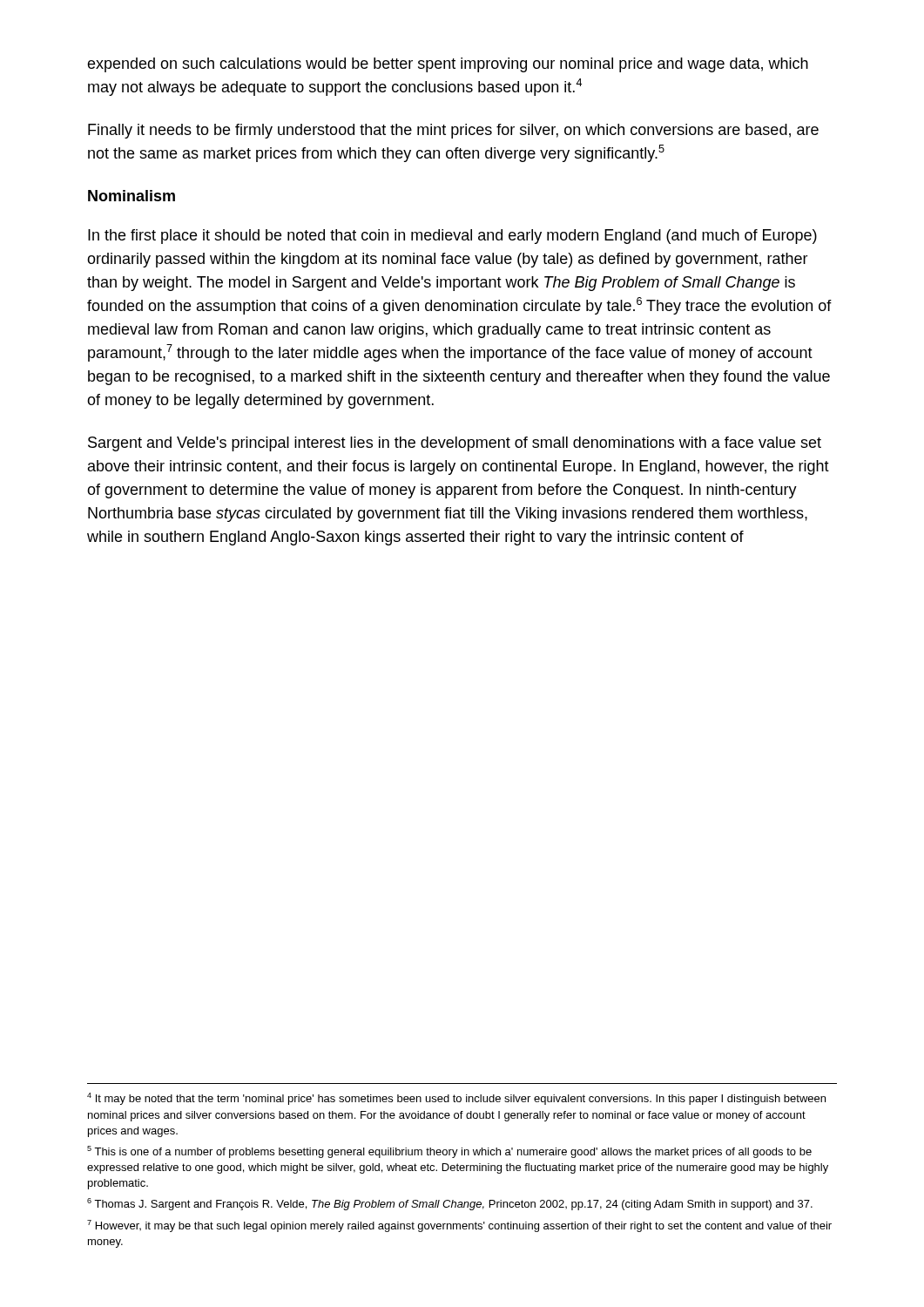924x1307 pixels.
Task: Select the footnote with the text "7 However, it may be that"
Action: coord(462,1234)
